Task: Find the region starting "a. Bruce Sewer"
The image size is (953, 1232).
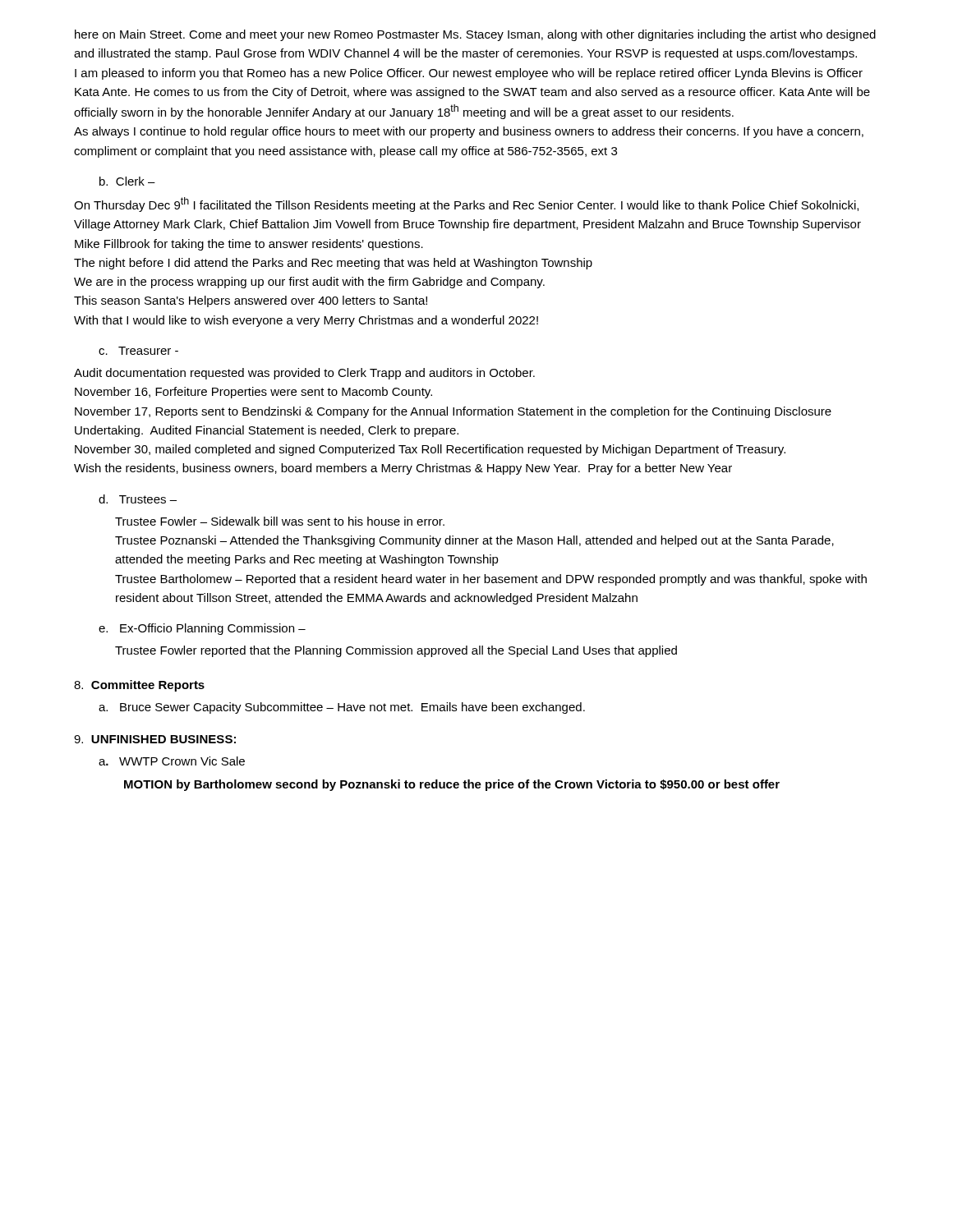Action: [x=342, y=707]
